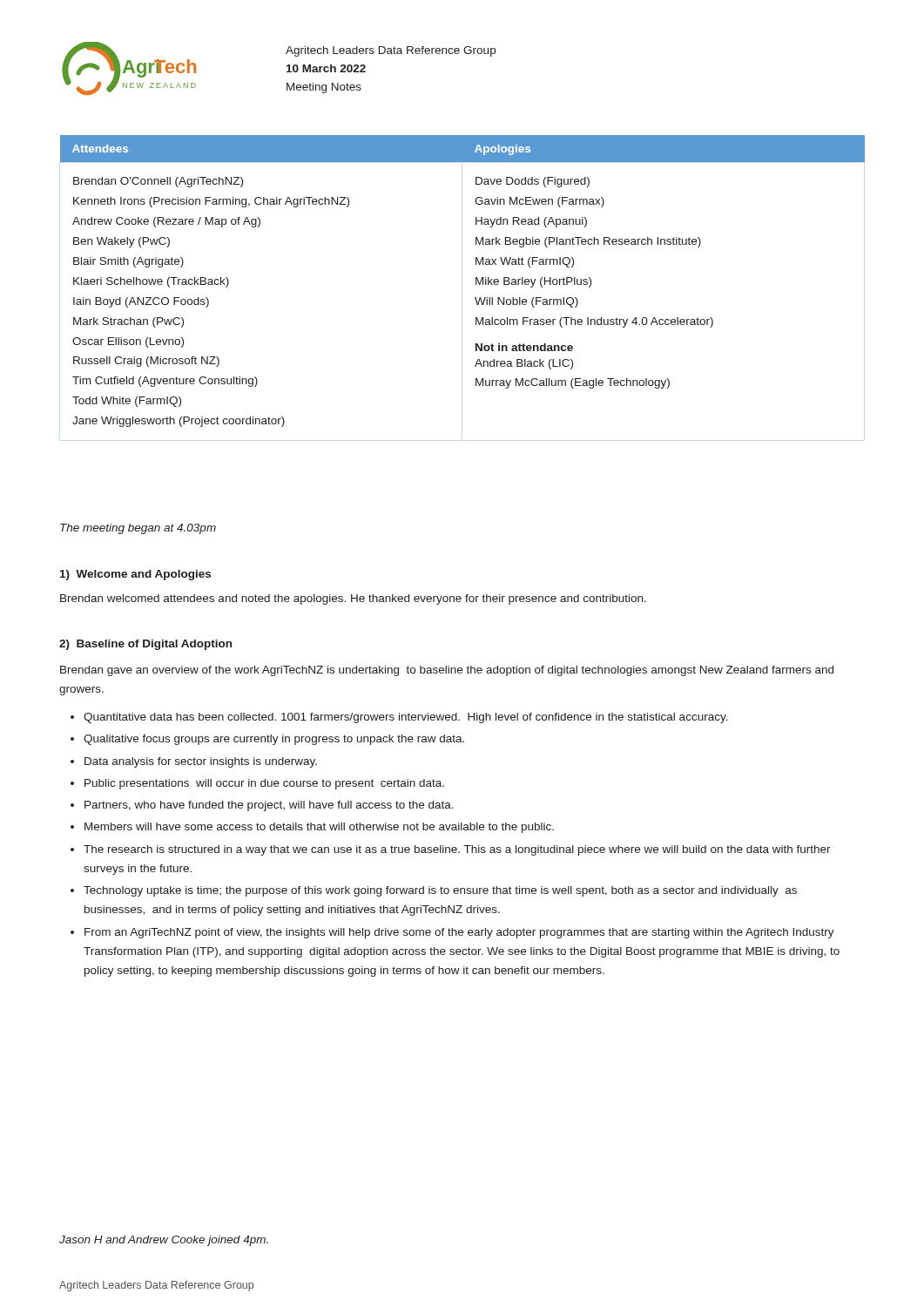Click on the text that says "Jason H and Andrew Cooke joined 4pm."

(164, 1239)
